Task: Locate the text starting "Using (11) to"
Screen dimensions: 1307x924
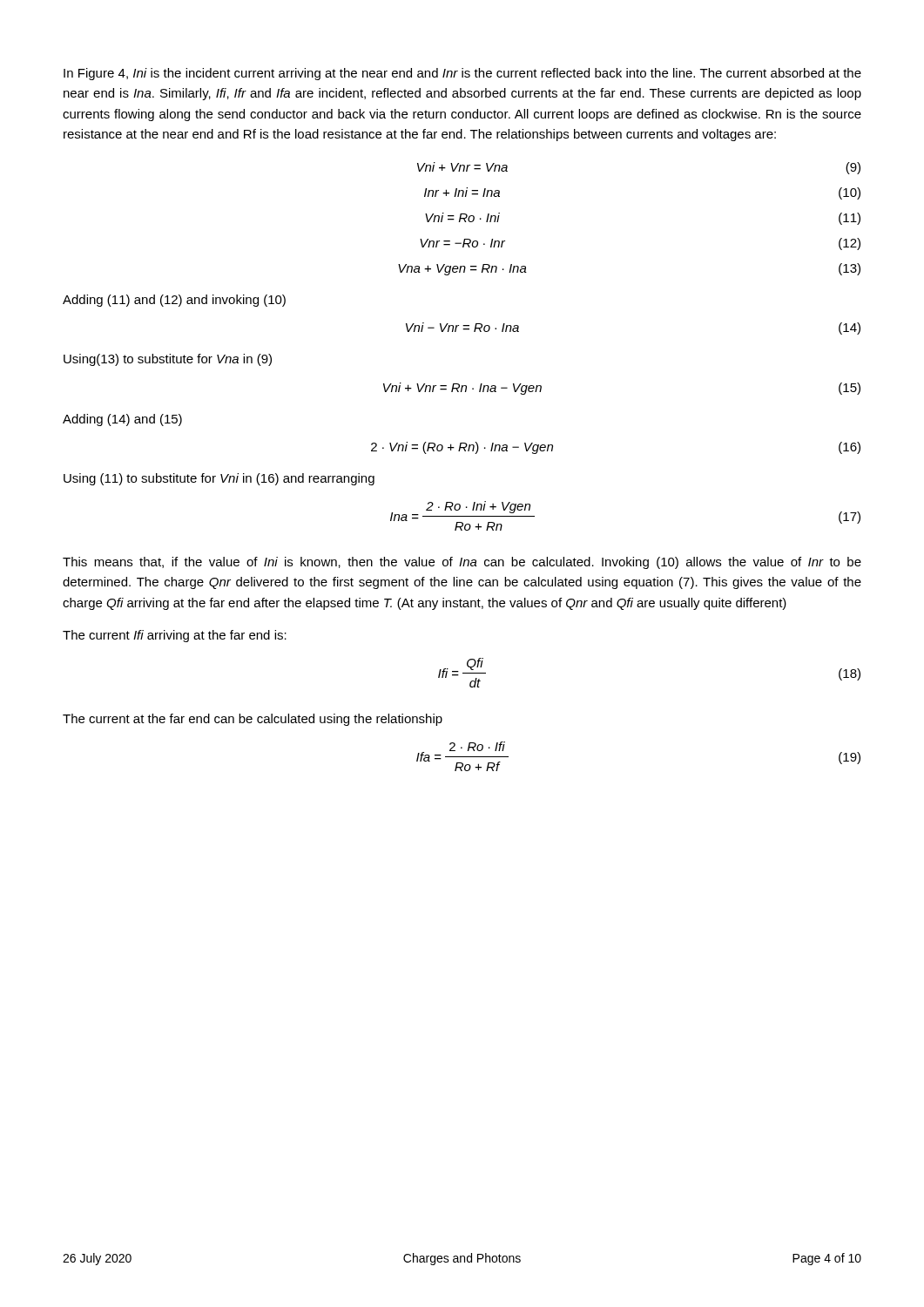Action: click(219, 478)
